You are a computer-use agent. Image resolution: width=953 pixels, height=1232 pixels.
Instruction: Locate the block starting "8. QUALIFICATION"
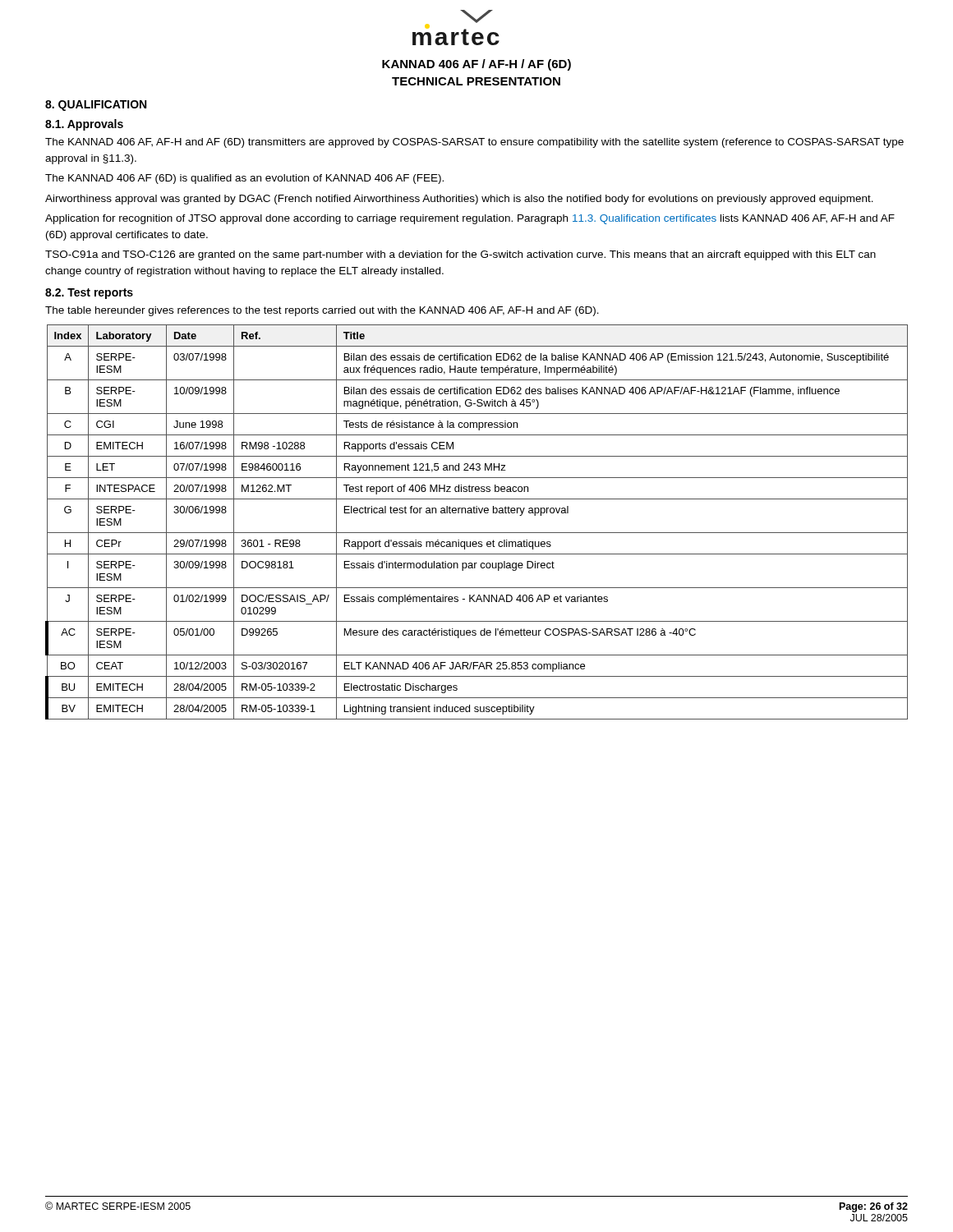click(96, 104)
